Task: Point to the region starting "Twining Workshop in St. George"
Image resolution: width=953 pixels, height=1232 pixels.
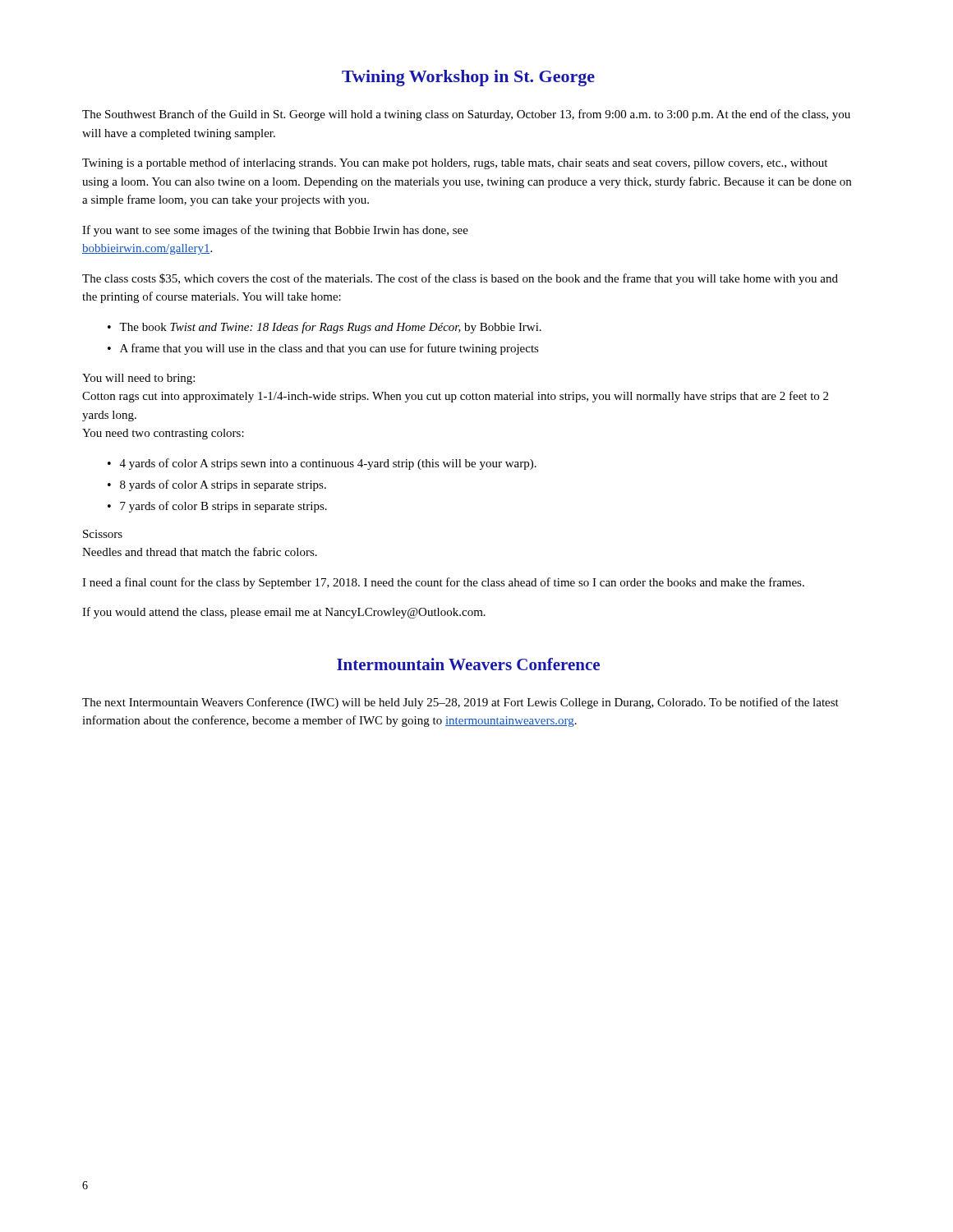Action: coord(468,76)
